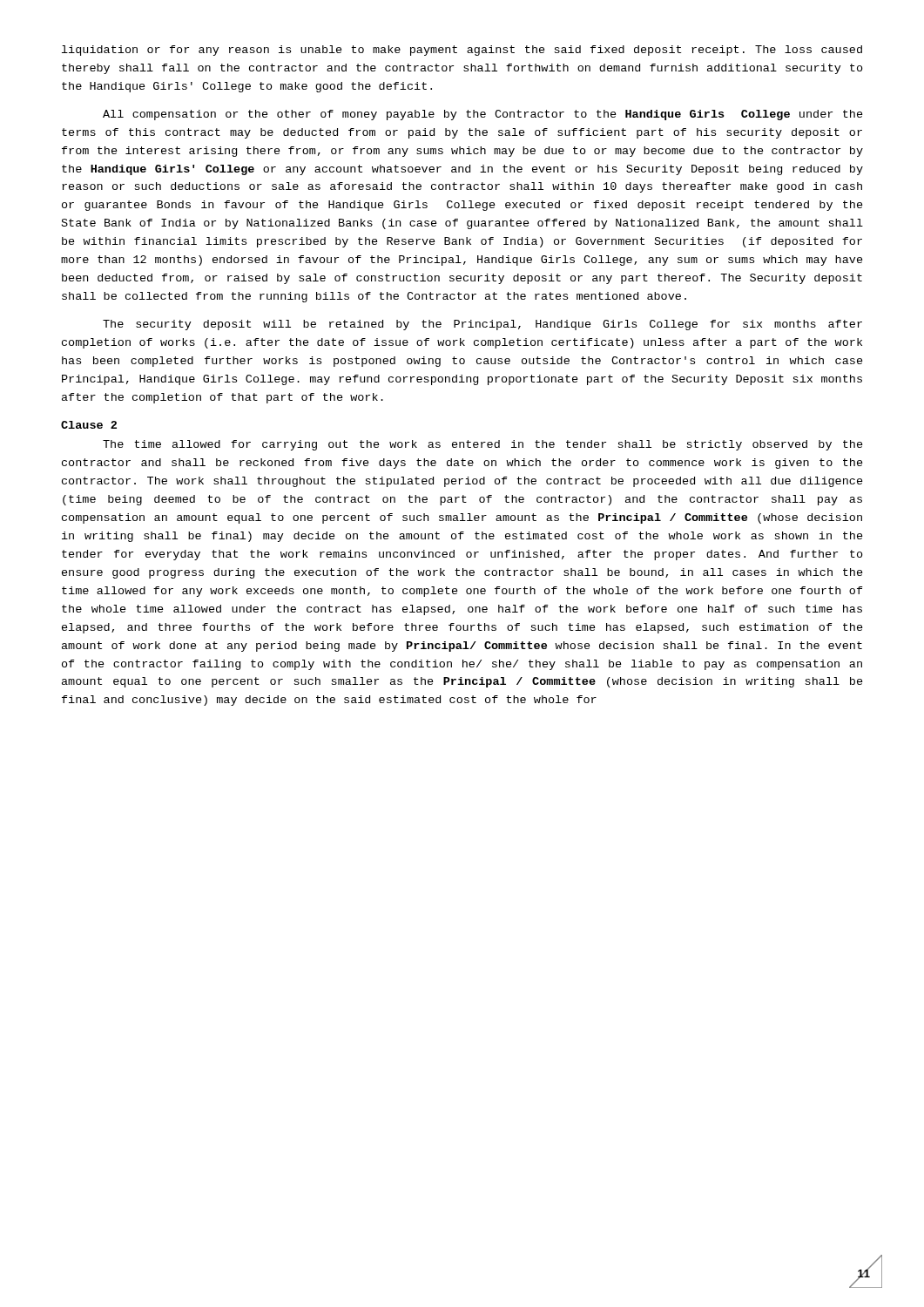Find the passage starting "liquidation or for any reason"
This screenshot has height=1307, width=924.
pyautogui.click(x=462, y=68)
